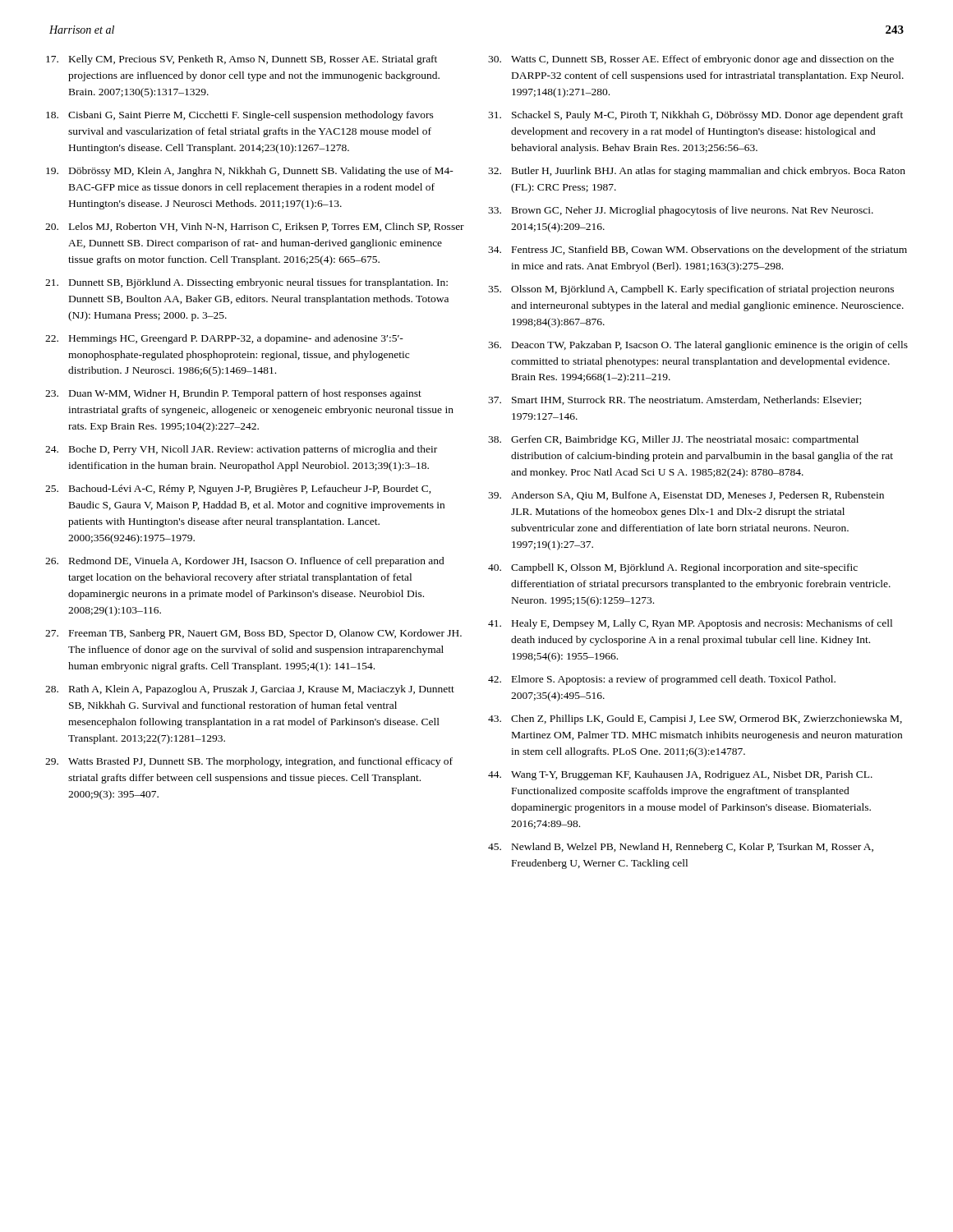Find the block on this page that starts "43. Chen Z, Phillips LK, Gould E,"
This screenshot has height=1232, width=953.
698,735
